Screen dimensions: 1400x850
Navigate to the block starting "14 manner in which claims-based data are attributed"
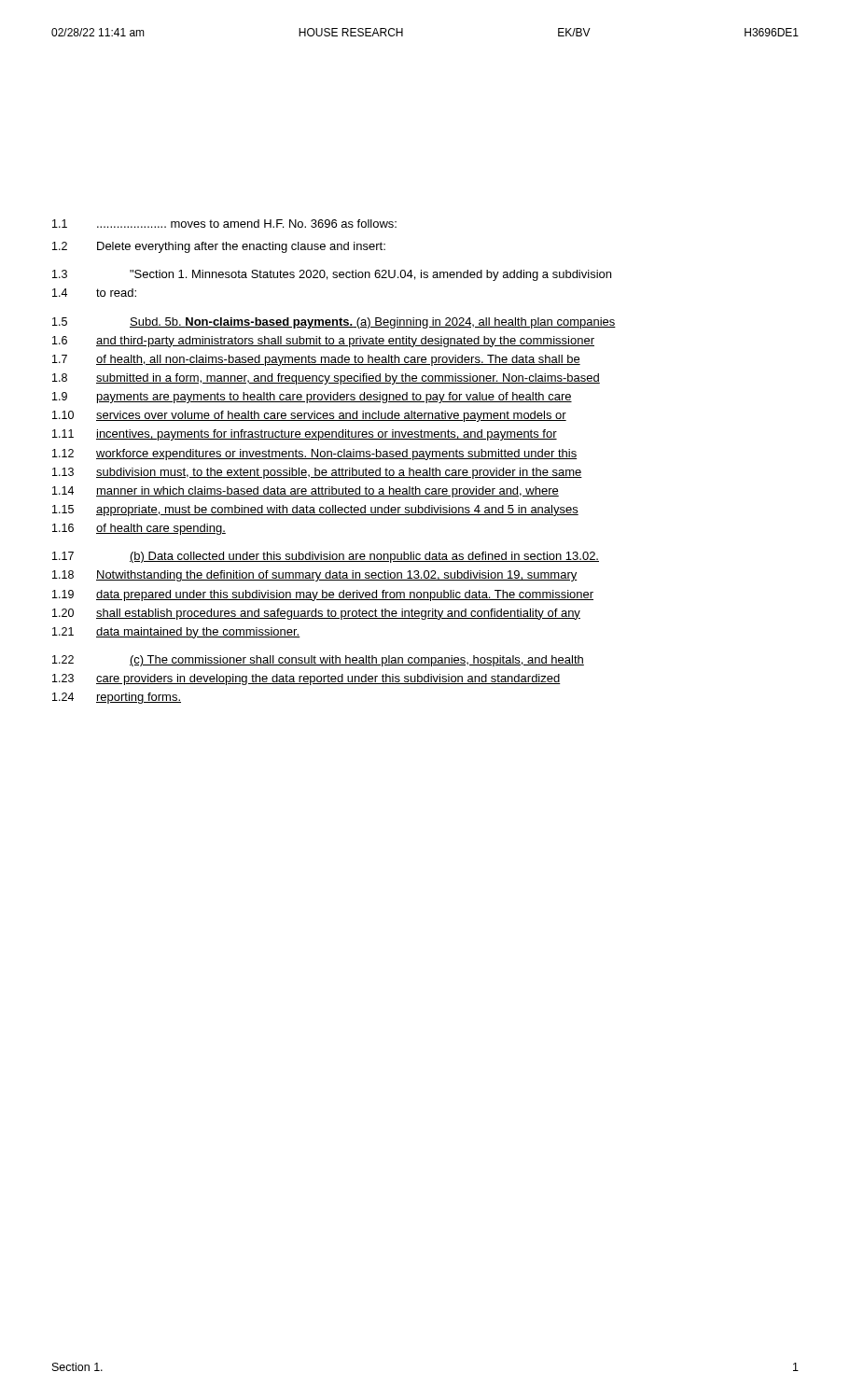(425, 491)
